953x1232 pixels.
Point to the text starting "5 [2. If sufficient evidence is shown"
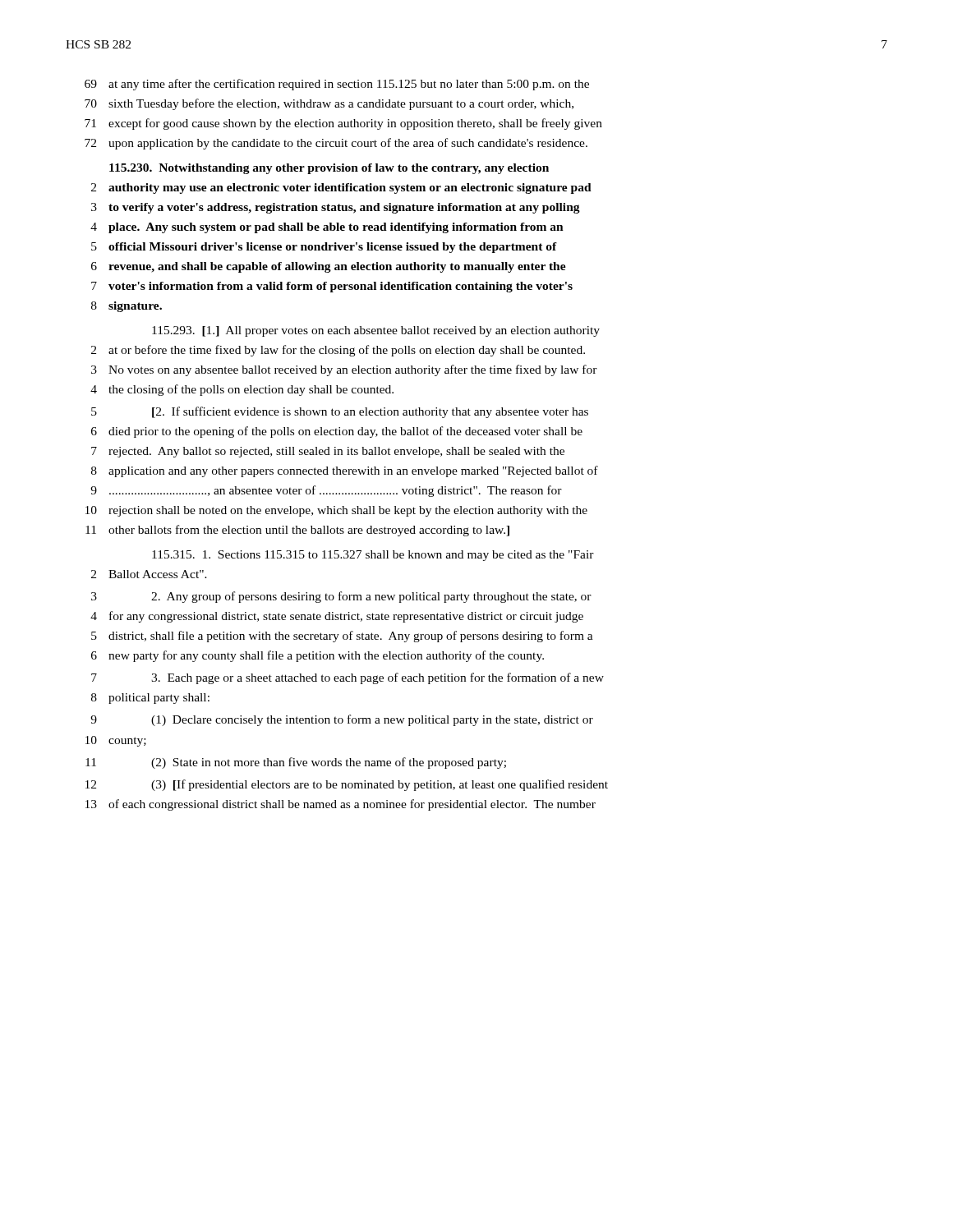(x=476, y=471)
